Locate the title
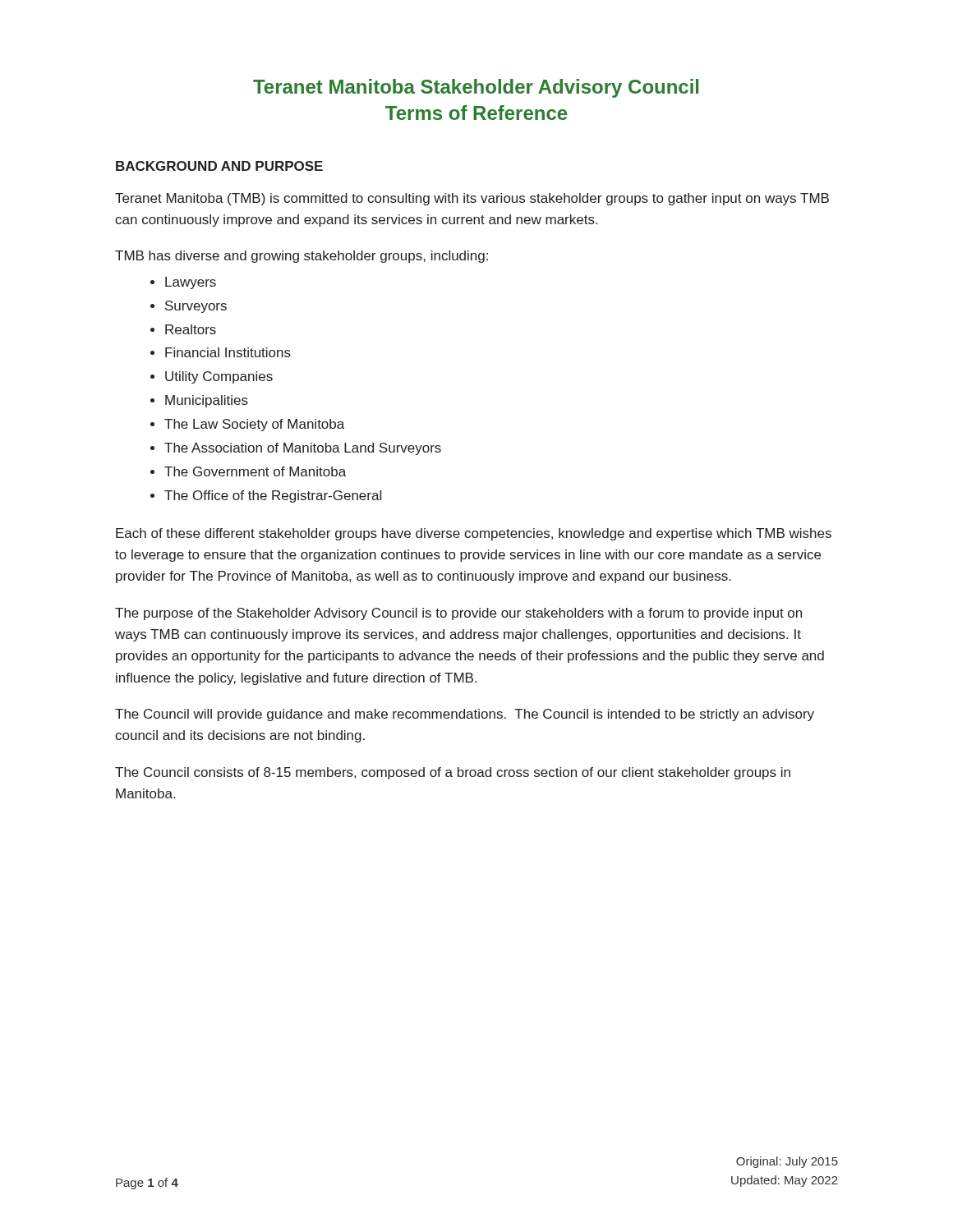The width and height of the screenshot is (953, 1232). pyautogui.click(x=476, y=100)
